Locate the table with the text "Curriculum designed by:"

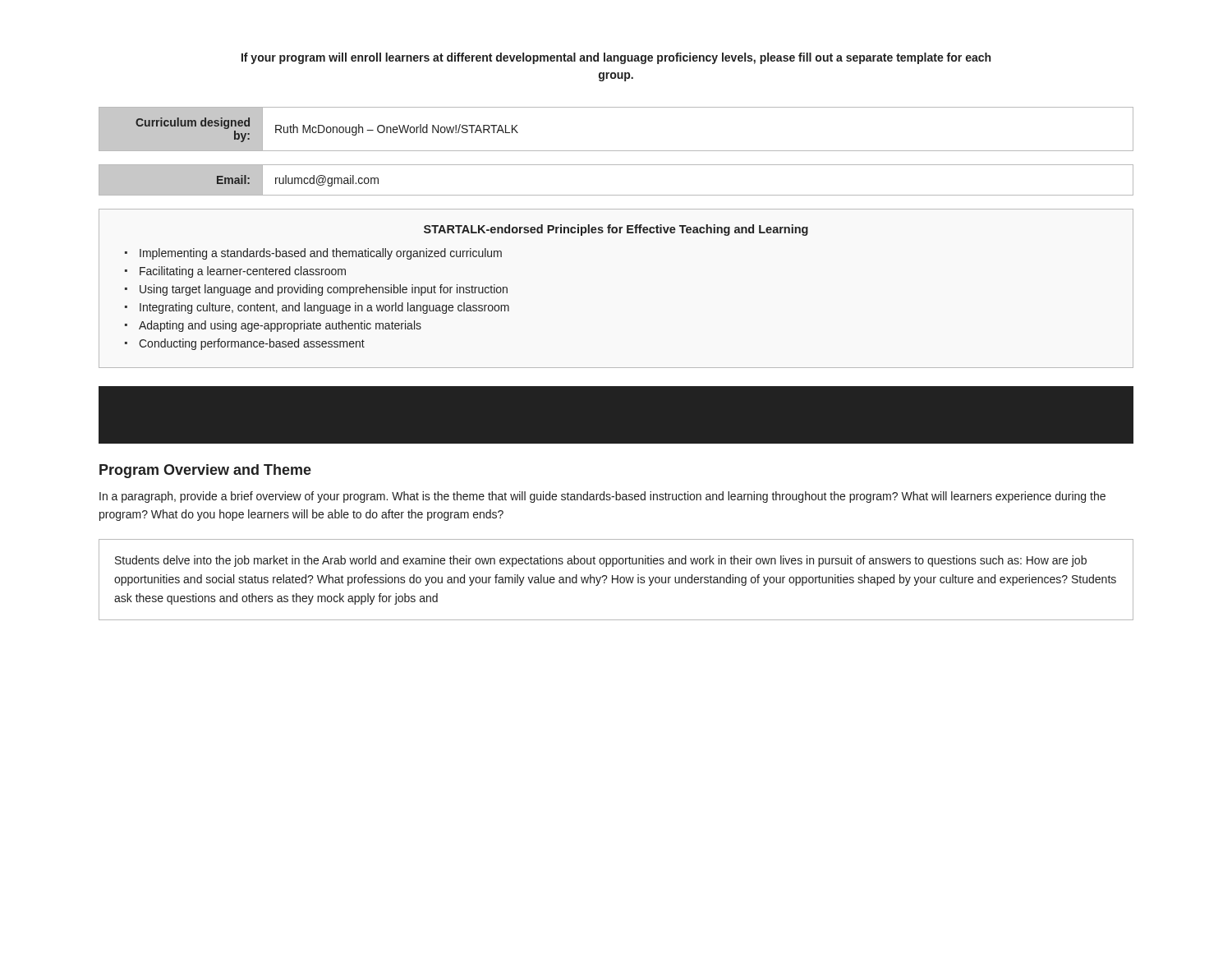616,129
